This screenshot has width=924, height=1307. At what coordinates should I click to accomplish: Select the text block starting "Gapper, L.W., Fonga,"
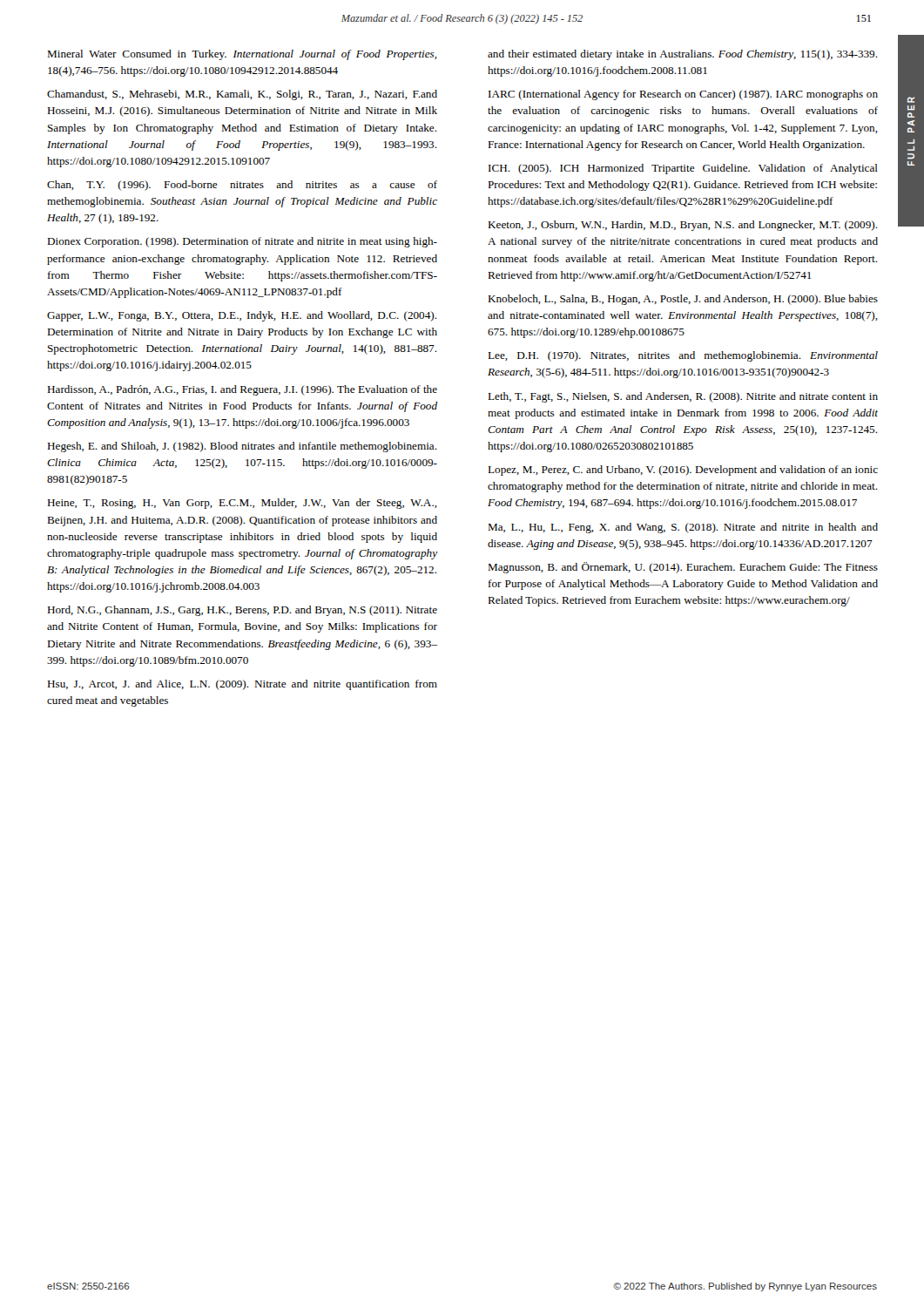point(242,340)
